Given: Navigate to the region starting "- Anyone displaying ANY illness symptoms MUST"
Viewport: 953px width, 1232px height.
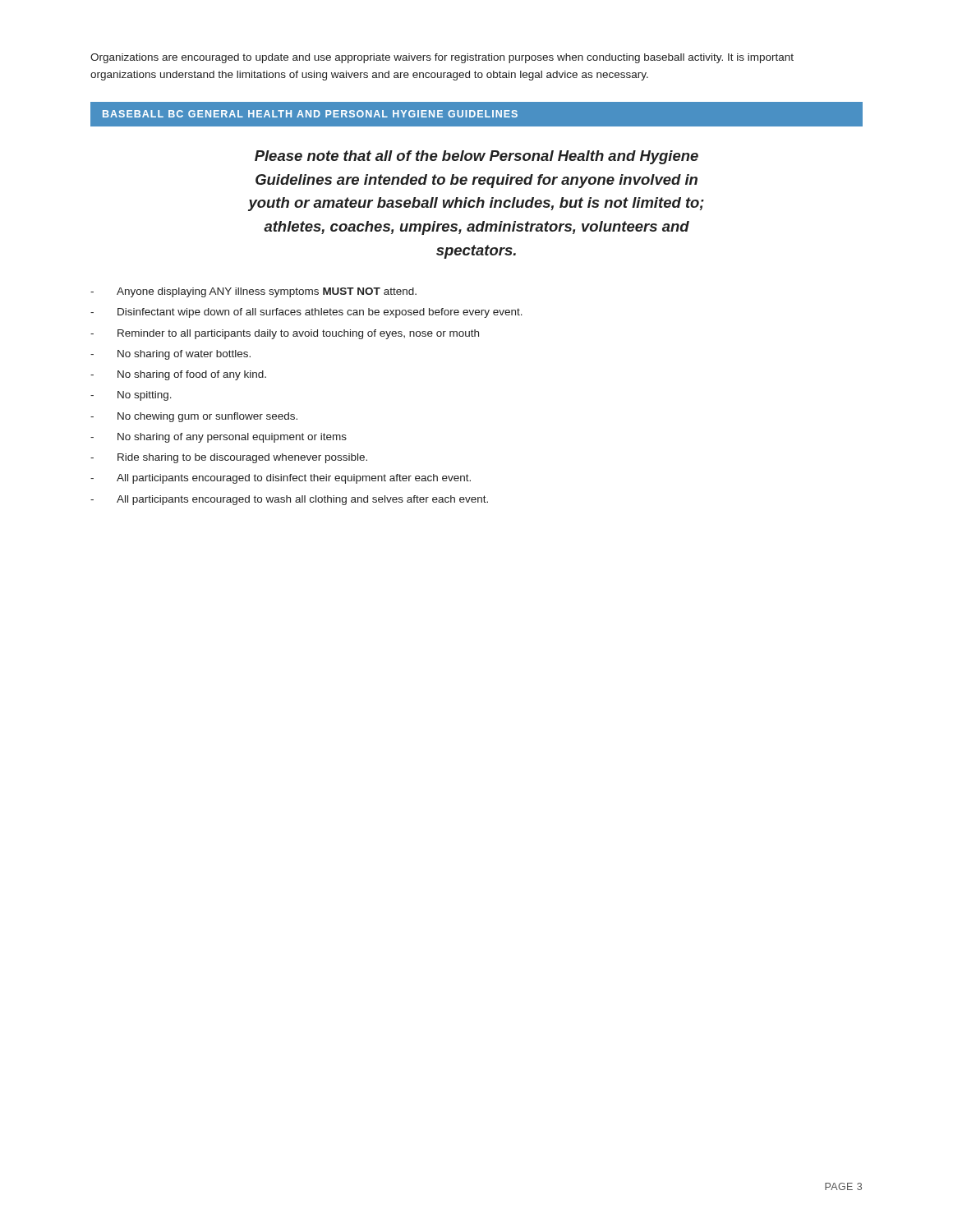Looking at the screenshot, I should (x=253, y=292).
